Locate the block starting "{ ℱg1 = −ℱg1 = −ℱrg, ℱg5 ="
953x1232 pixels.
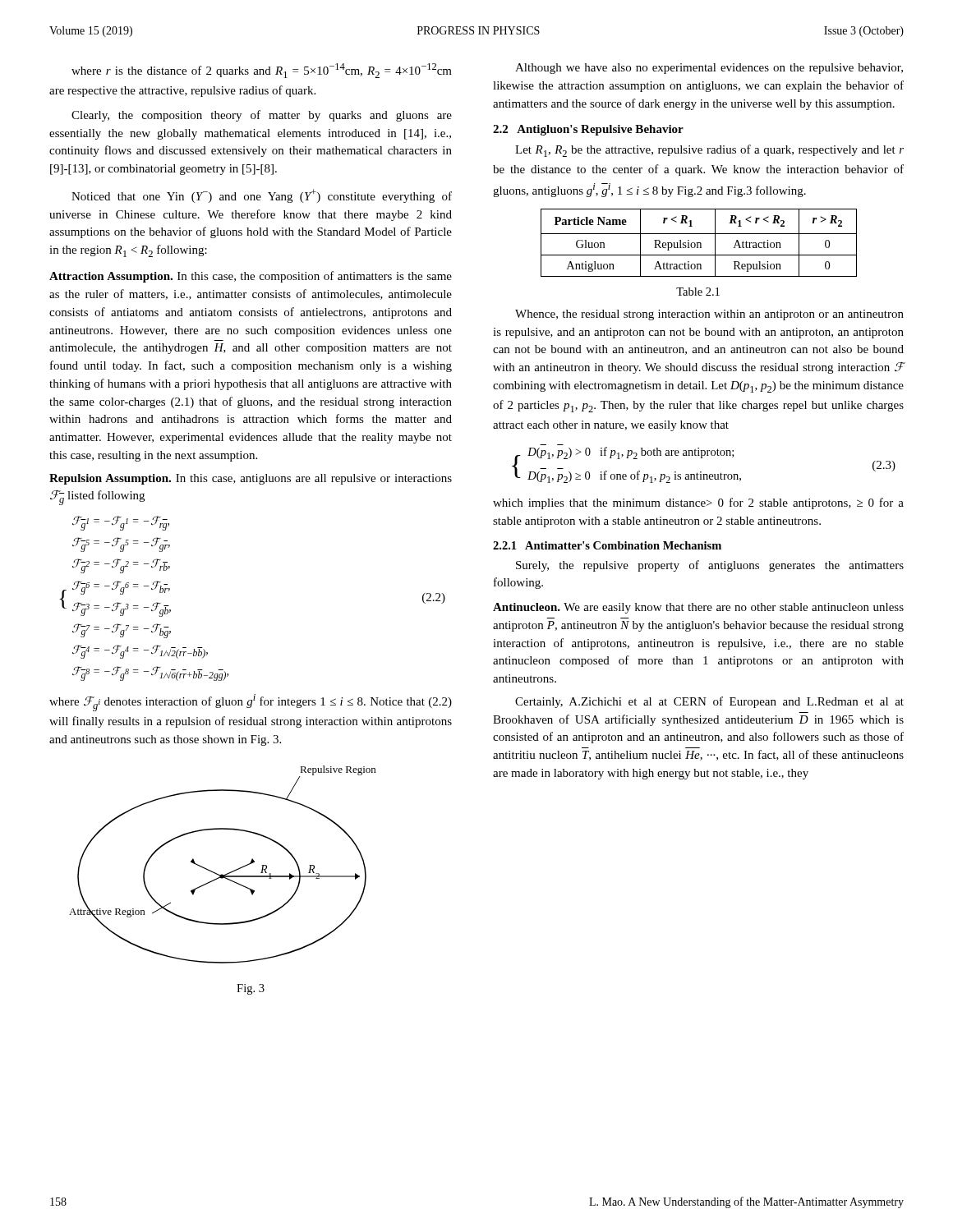click(121, 523)
